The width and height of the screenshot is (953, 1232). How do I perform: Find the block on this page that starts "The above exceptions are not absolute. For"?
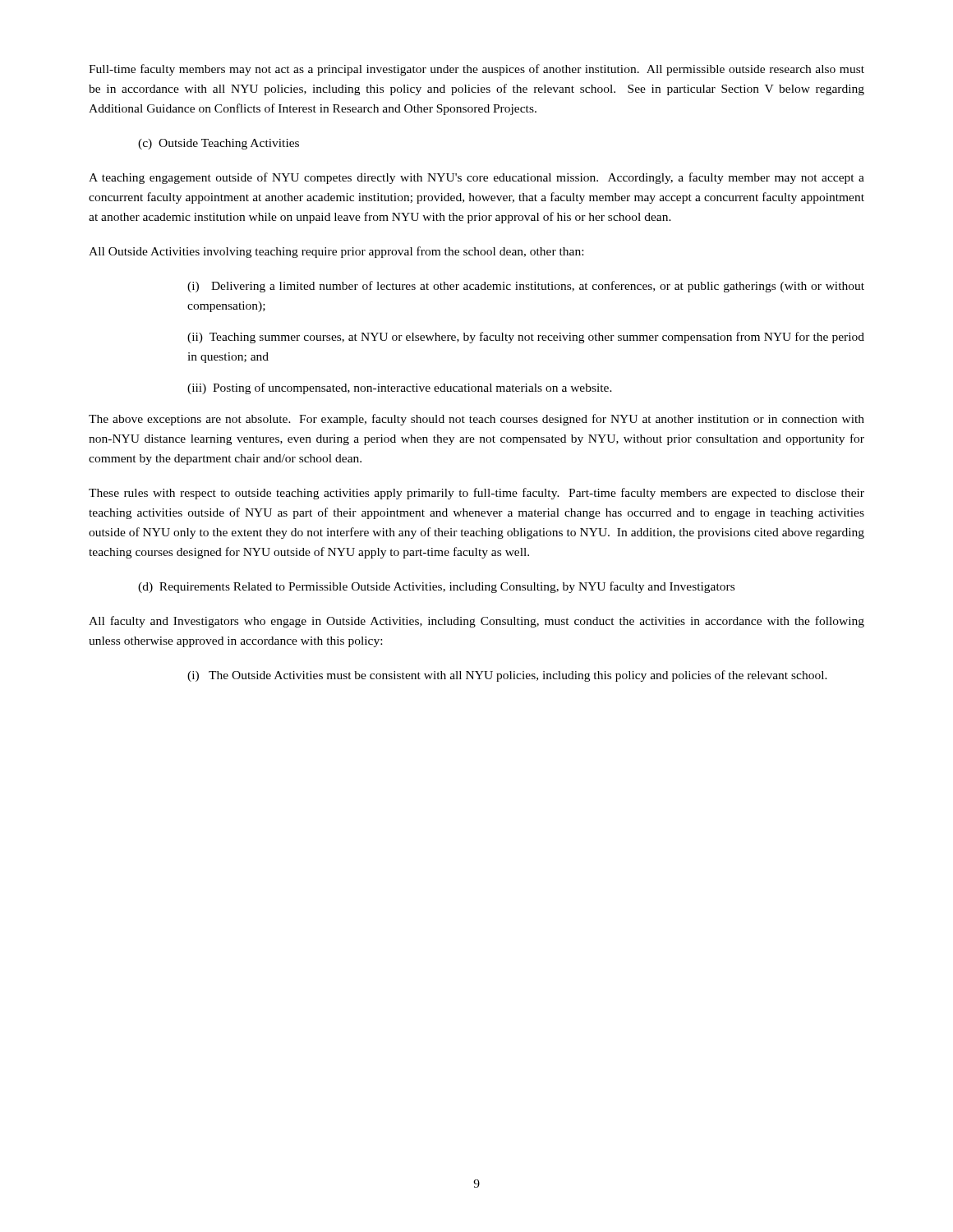[x=476, y=438]
